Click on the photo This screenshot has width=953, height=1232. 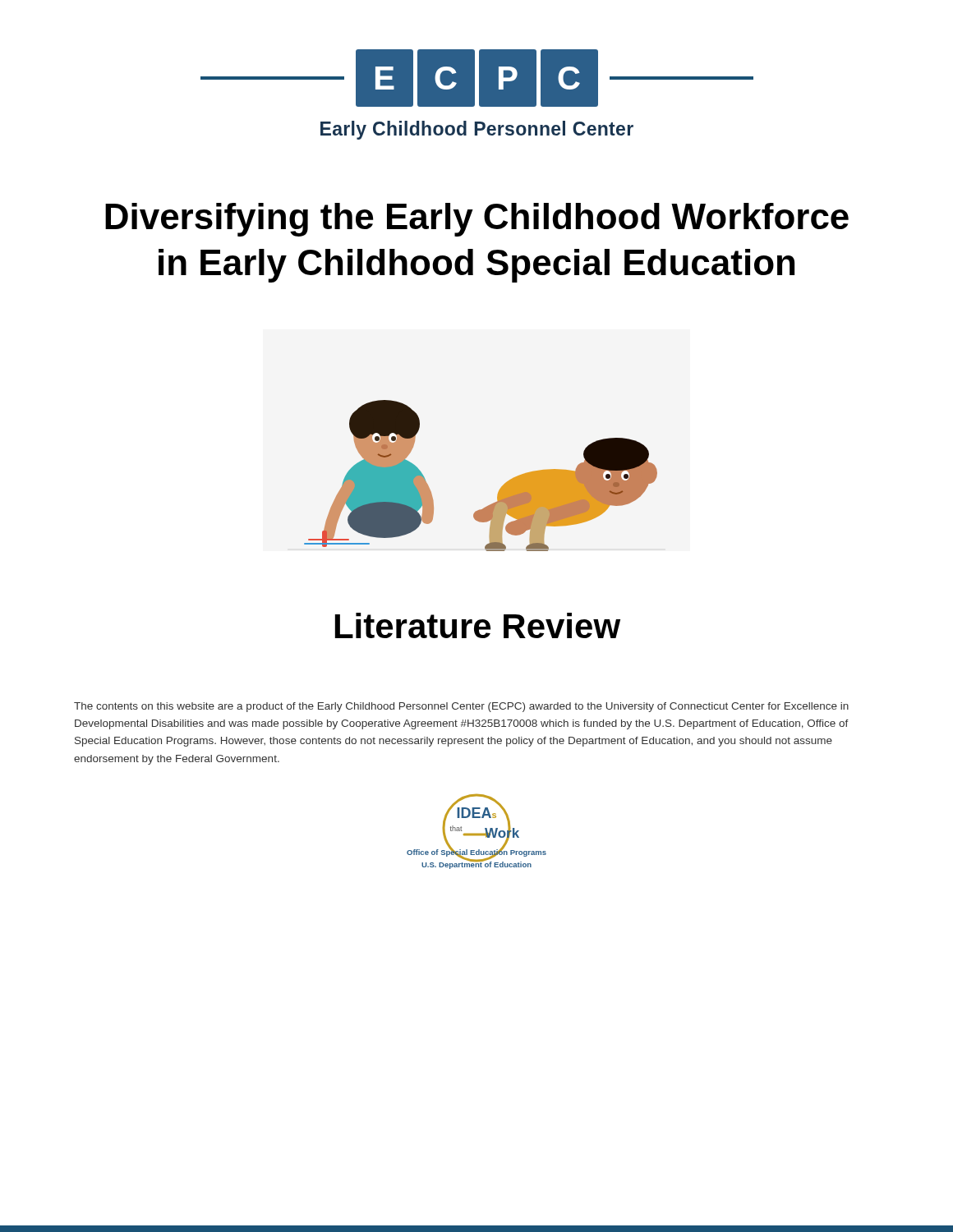click(476, 440)
